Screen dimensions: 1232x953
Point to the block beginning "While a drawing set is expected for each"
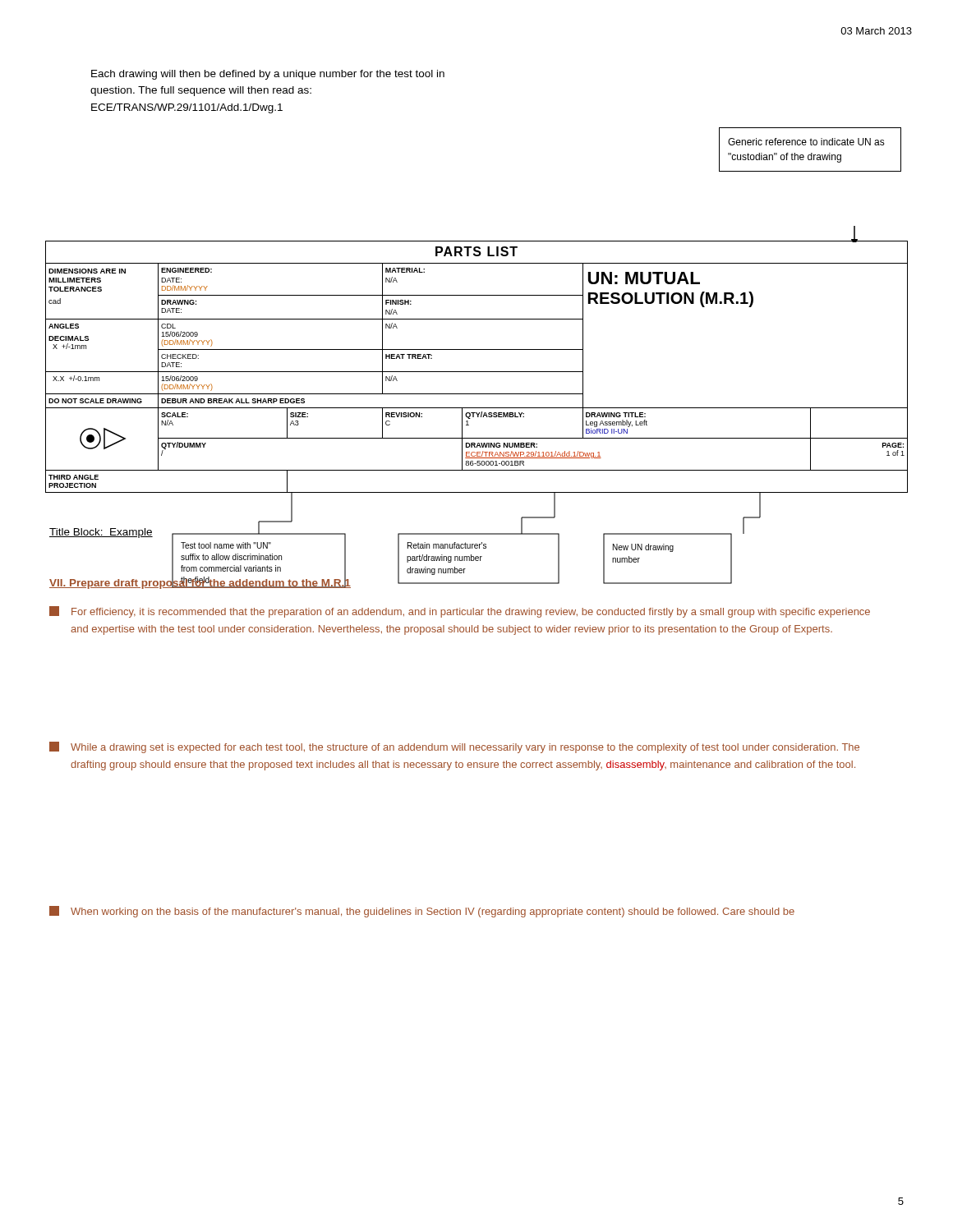tap(468, 756)
